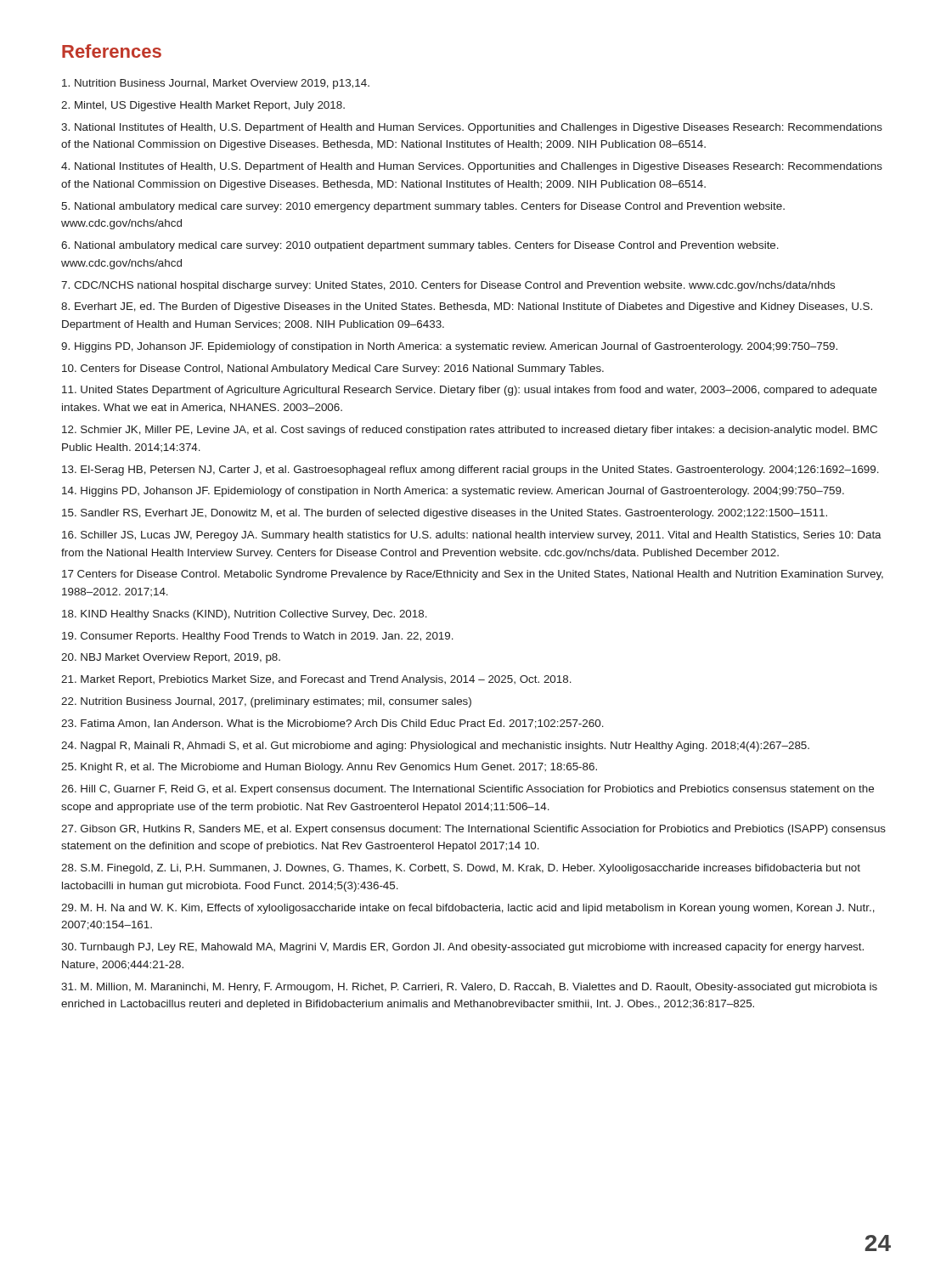Locate the list item that says "12. Schmier JK, Miller PE, Levine"
The width and height of the screenshot is (952, 1274).
coord(469,438)
